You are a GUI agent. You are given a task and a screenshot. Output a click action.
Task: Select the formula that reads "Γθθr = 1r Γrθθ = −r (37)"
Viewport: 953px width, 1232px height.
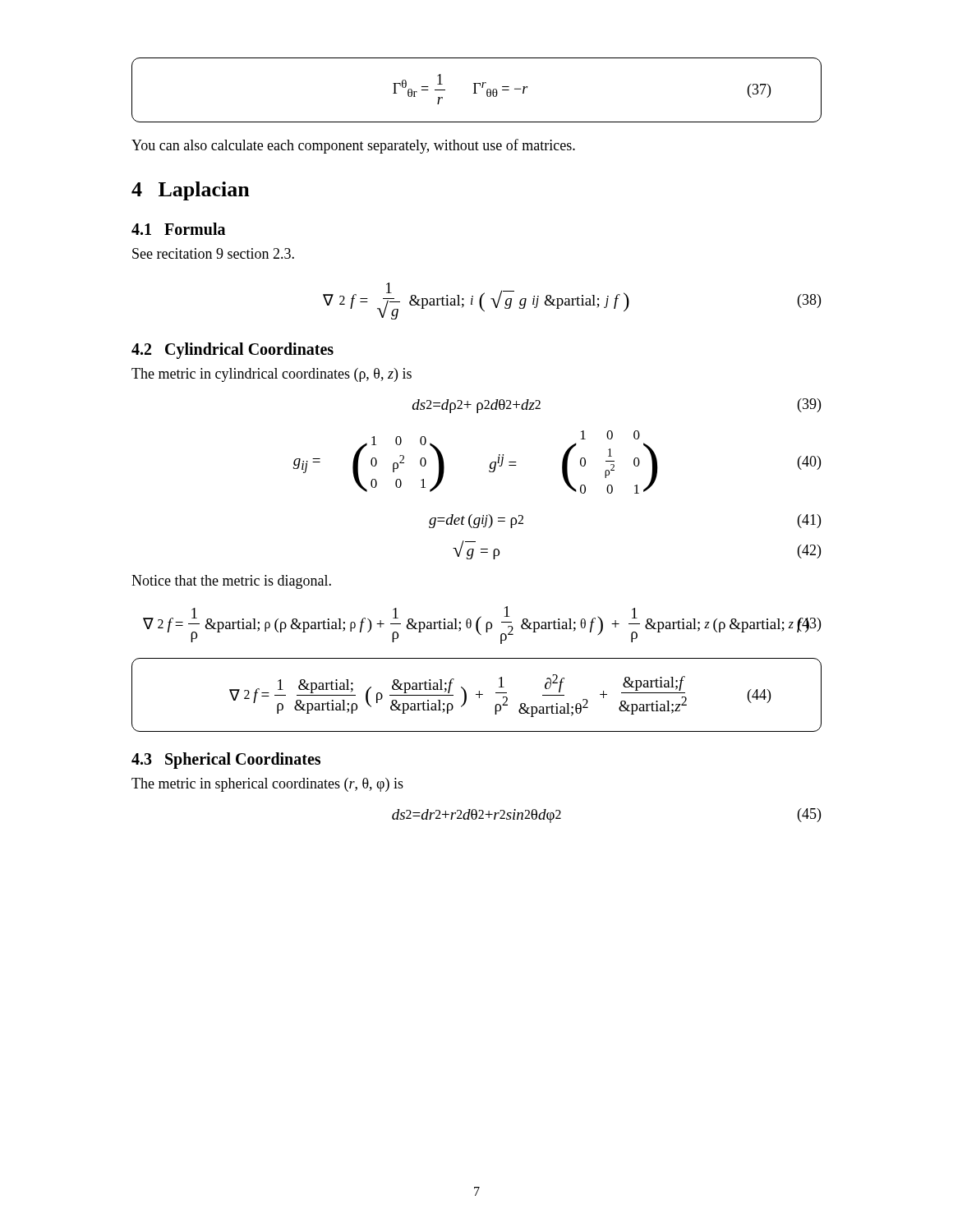coord(476,90)
